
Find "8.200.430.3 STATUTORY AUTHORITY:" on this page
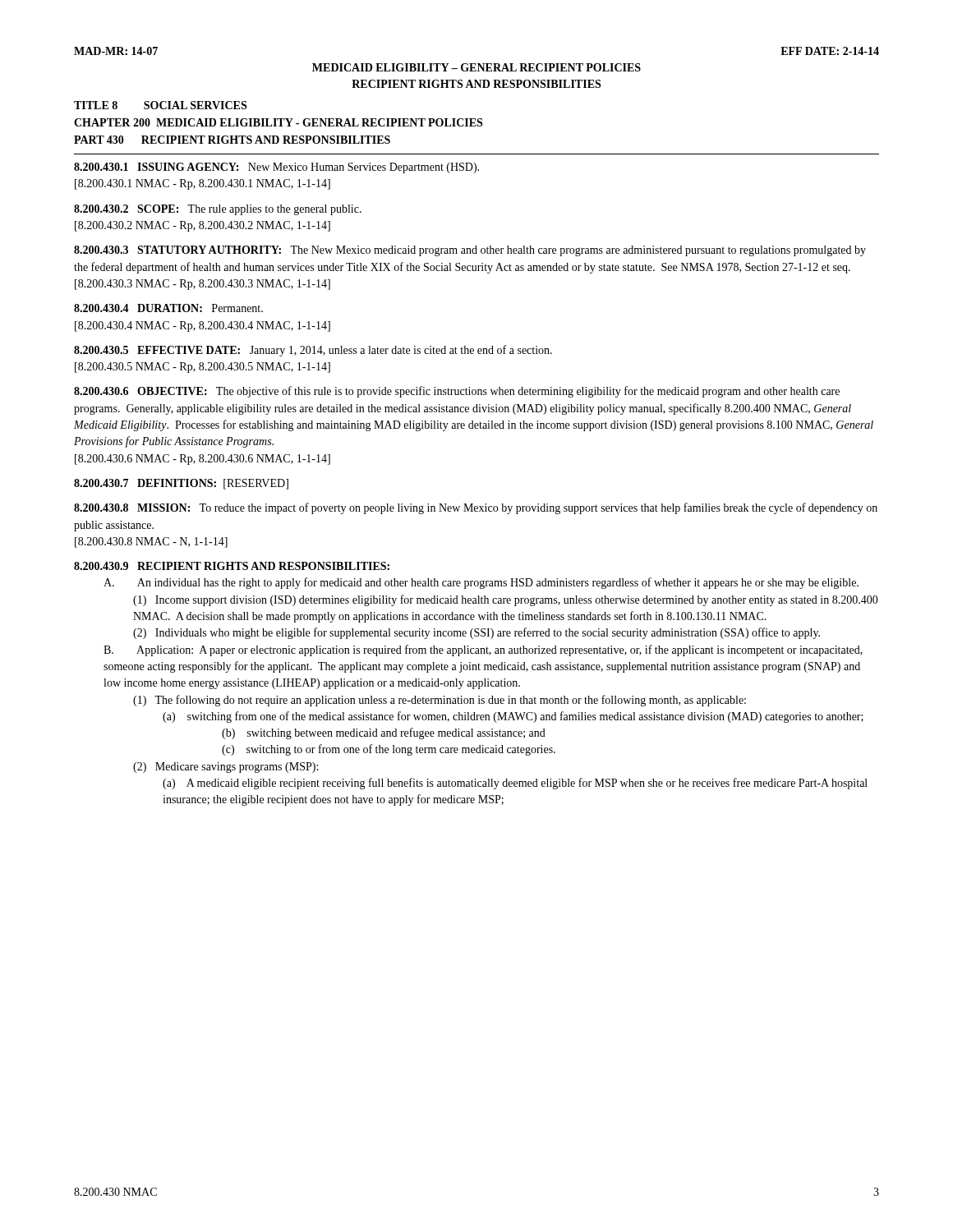point(178,250)
